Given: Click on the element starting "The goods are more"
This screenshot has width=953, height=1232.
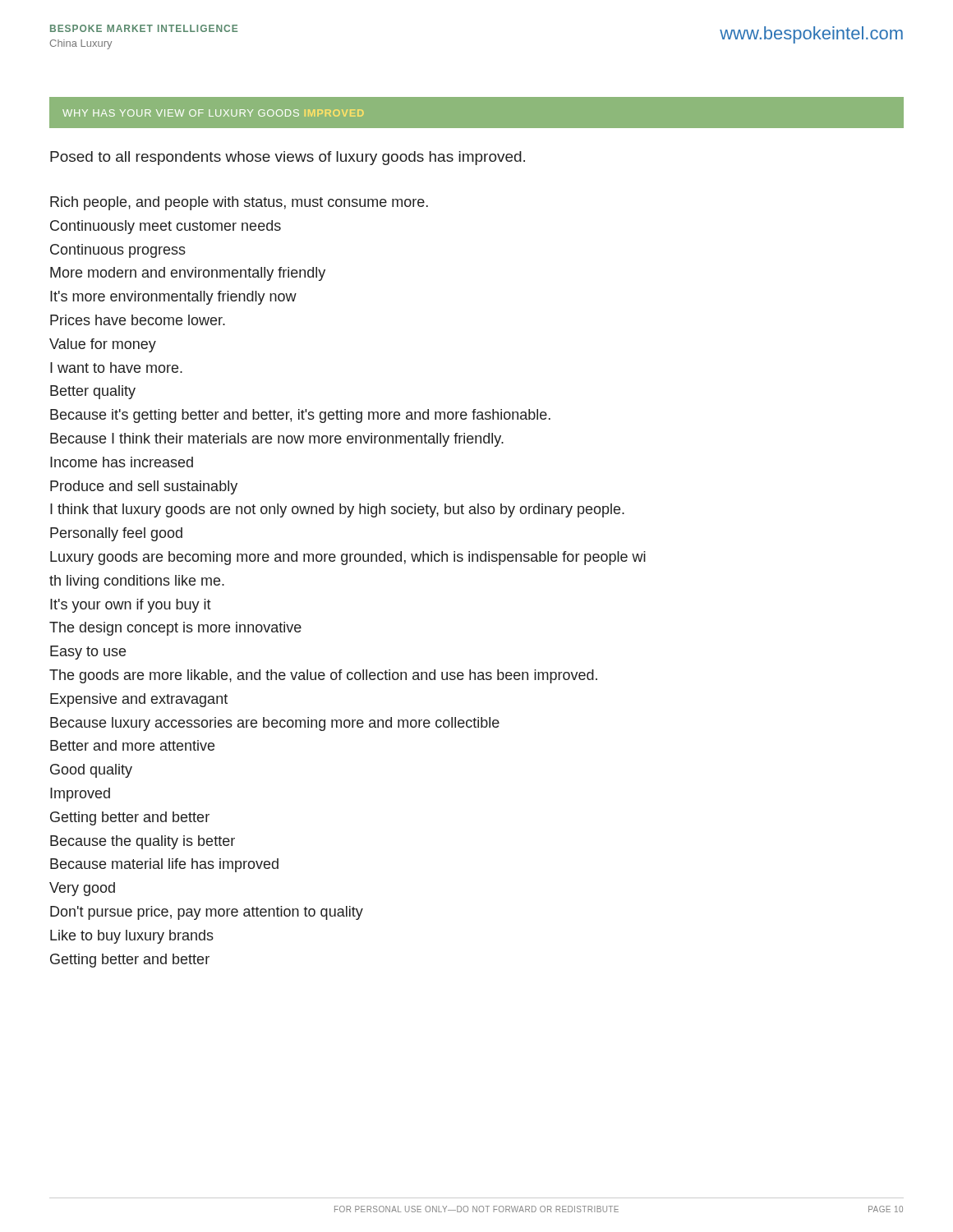Looking at the screenshot, I should tap(324, 675).
